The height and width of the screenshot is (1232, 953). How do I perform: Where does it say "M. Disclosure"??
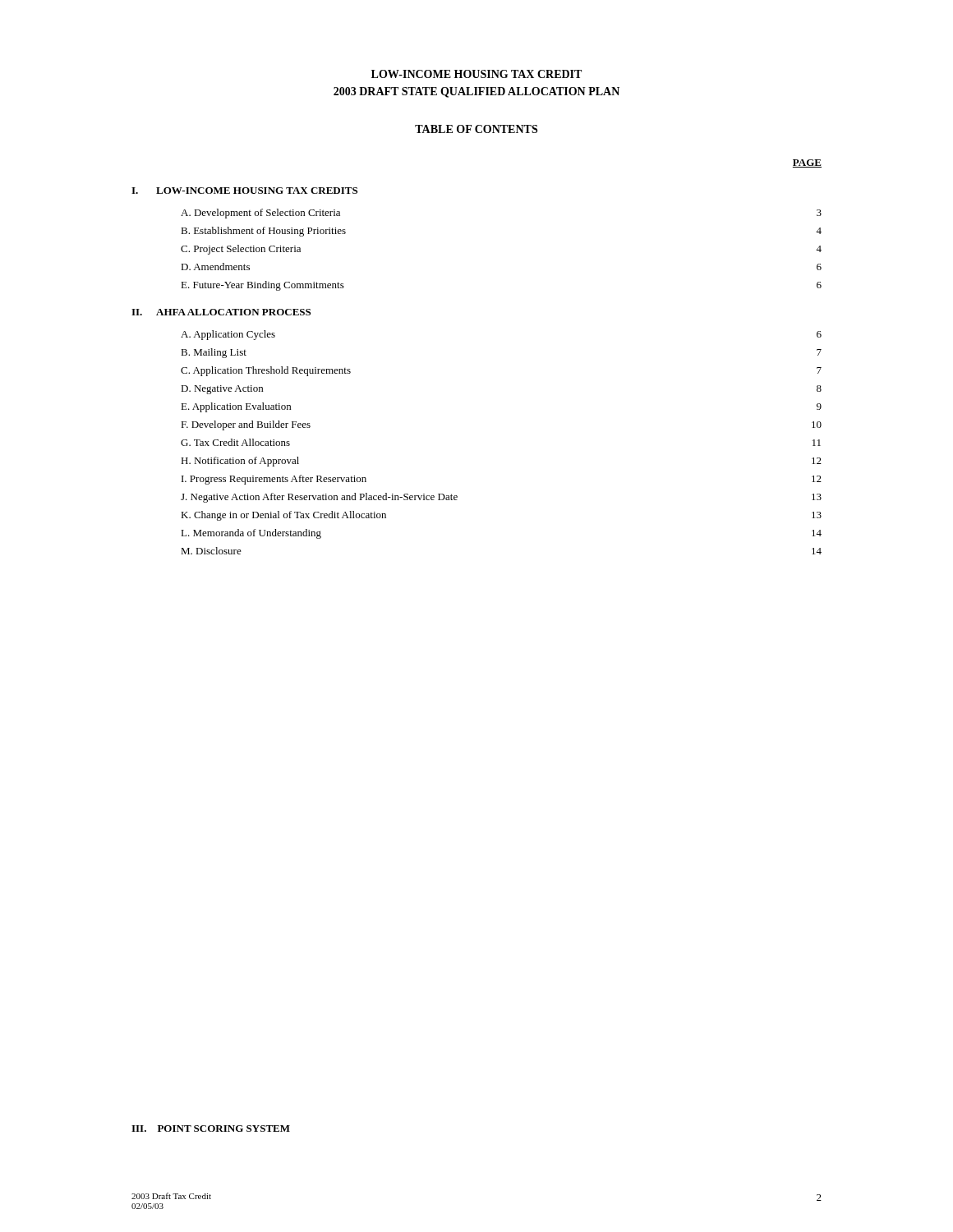[x=211, y=551]
